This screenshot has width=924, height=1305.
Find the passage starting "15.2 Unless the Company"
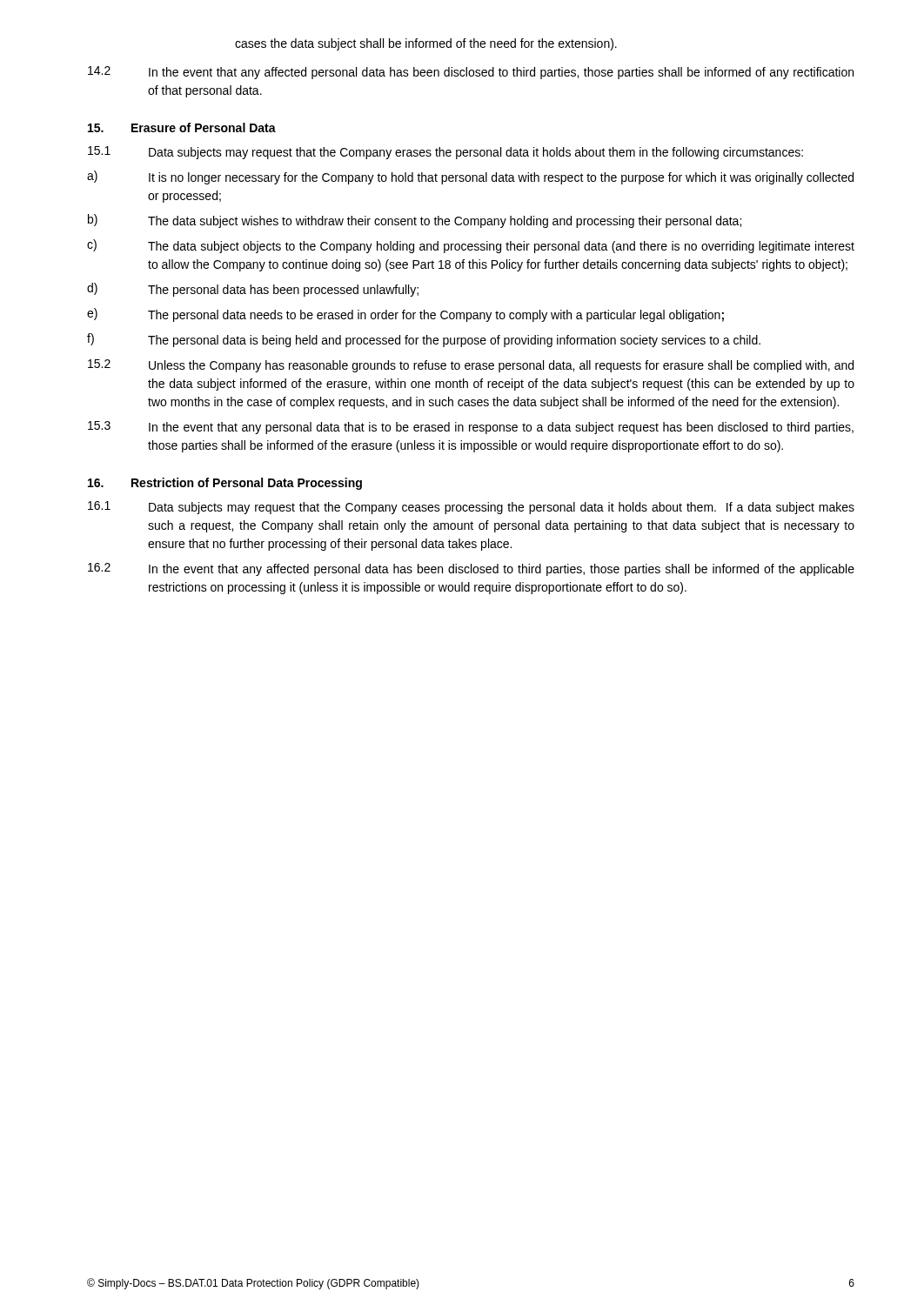[471, 384]
